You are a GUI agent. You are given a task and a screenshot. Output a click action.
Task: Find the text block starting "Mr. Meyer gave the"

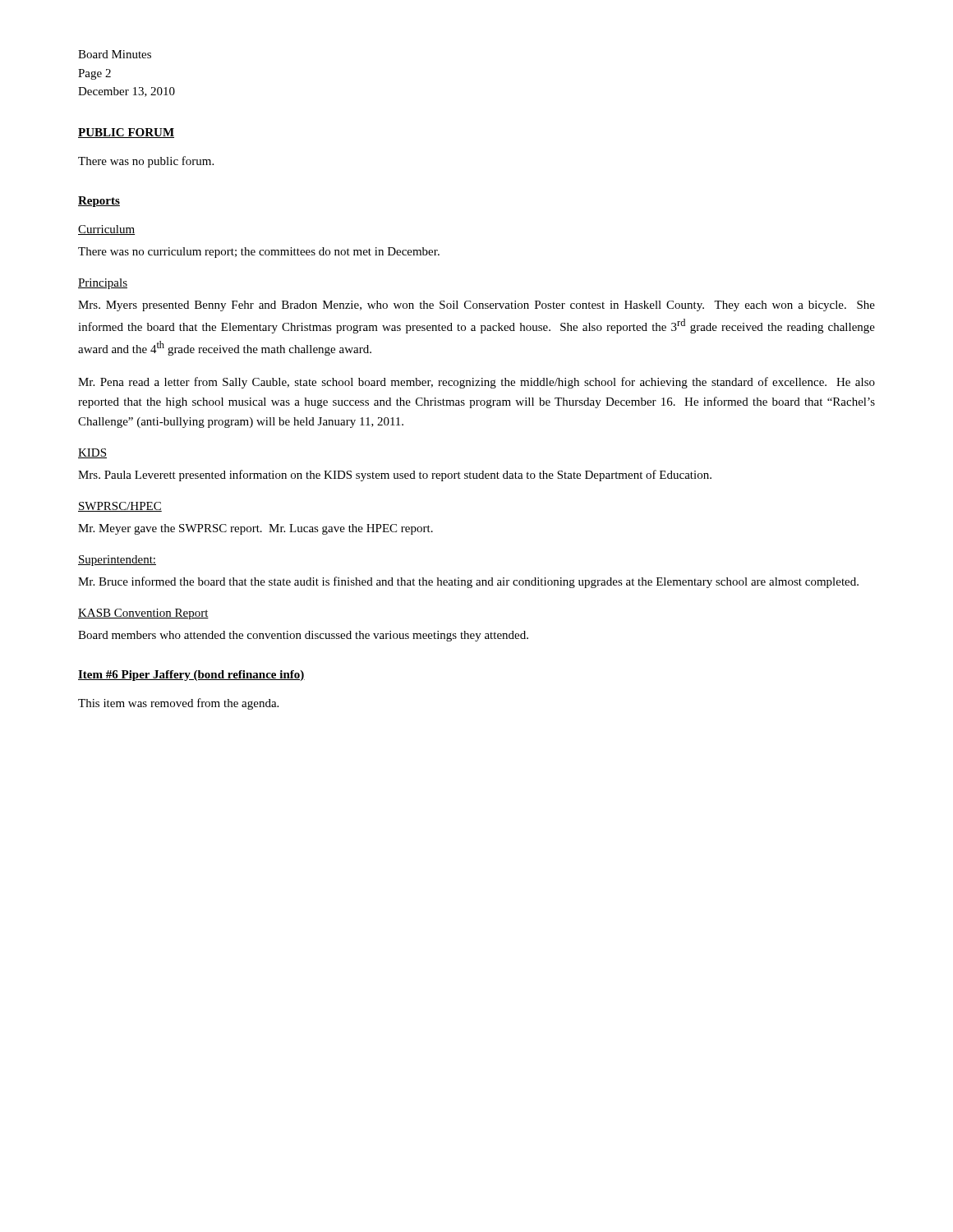pos(256,528)
